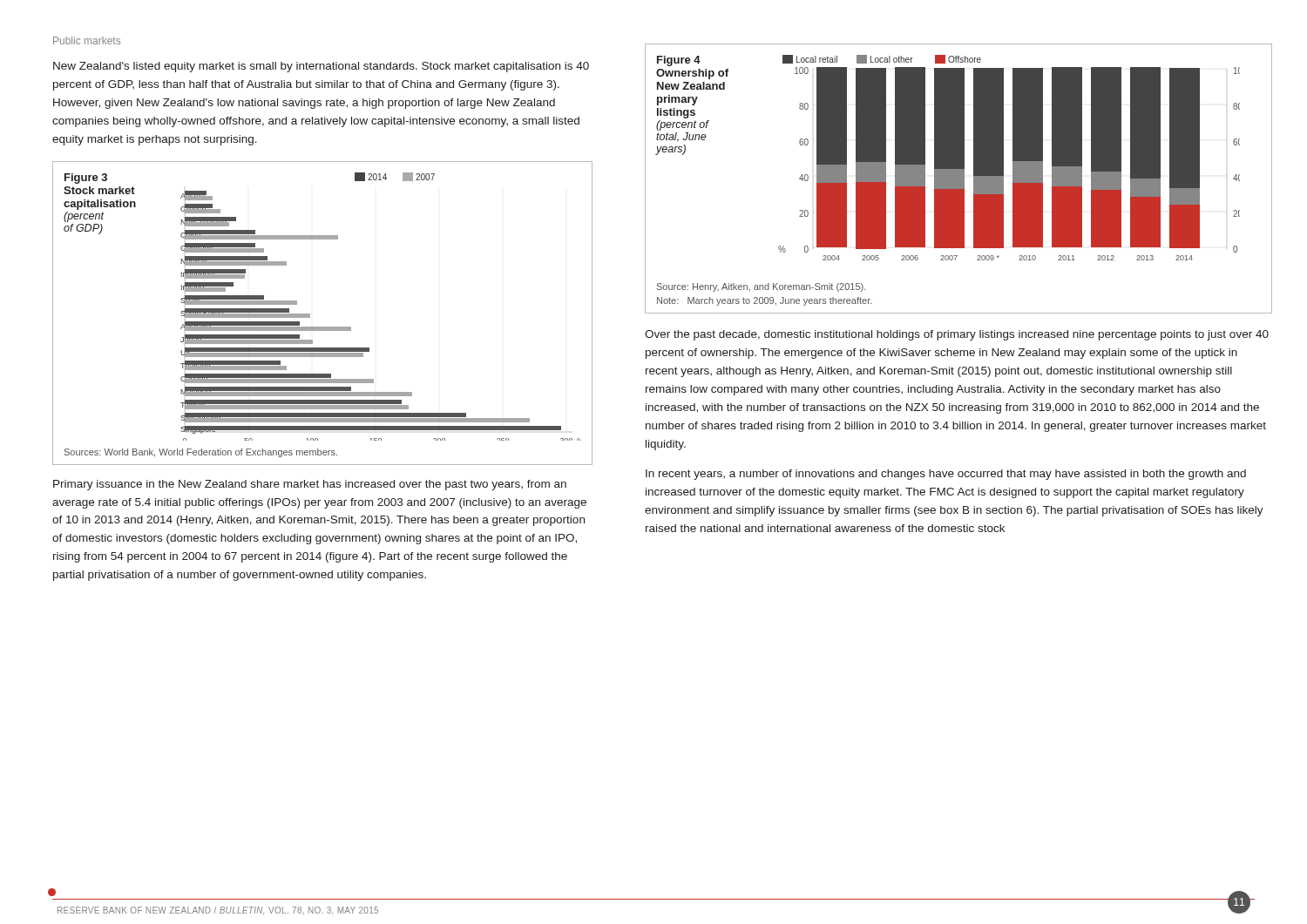Find the block on this page that starts "Over the past decade, domestic"
This screenshot has height=924, width=1307.
pyautogui.click(x=957, y=389)
